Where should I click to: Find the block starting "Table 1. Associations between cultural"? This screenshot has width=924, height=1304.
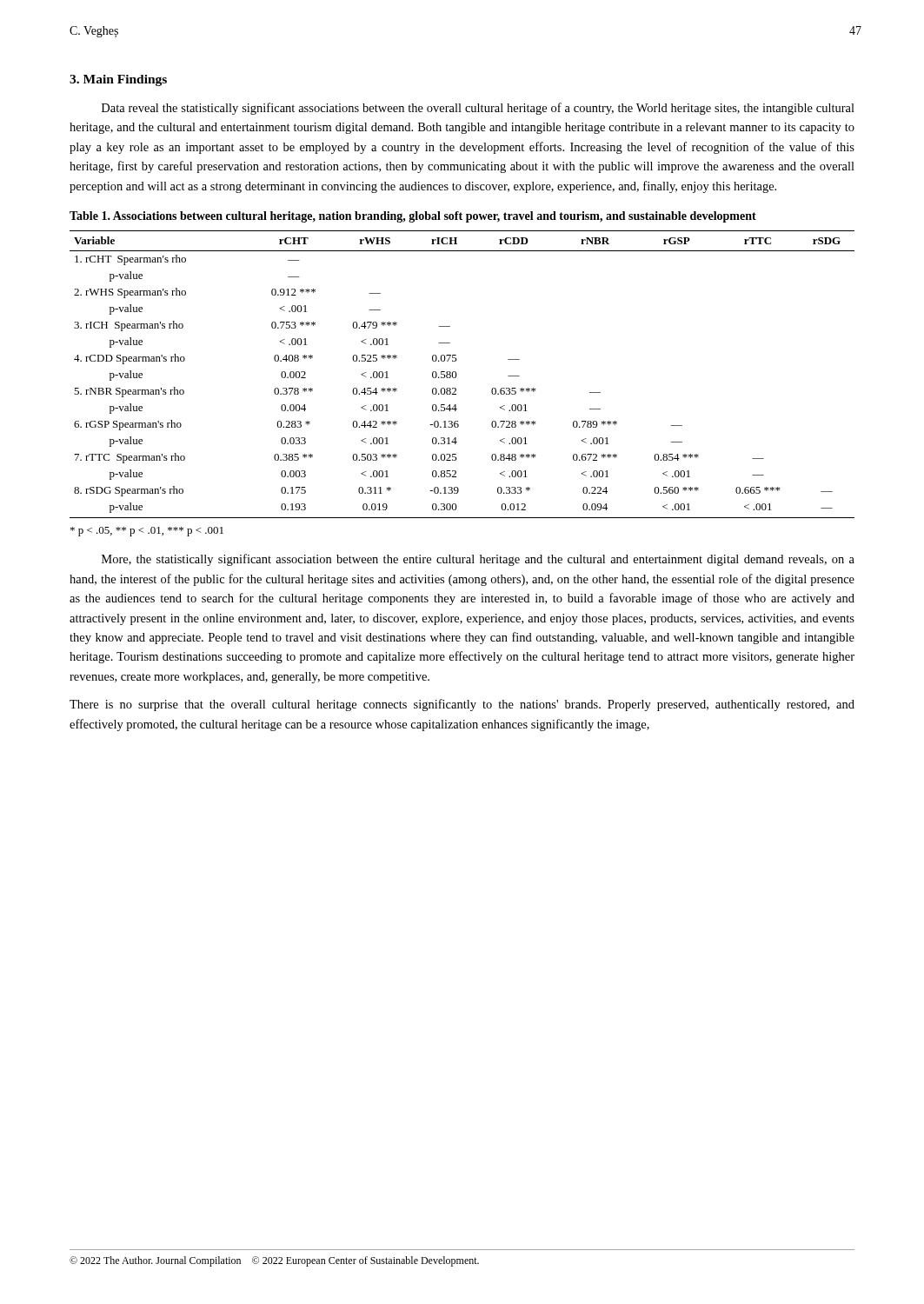click(413, 216)
